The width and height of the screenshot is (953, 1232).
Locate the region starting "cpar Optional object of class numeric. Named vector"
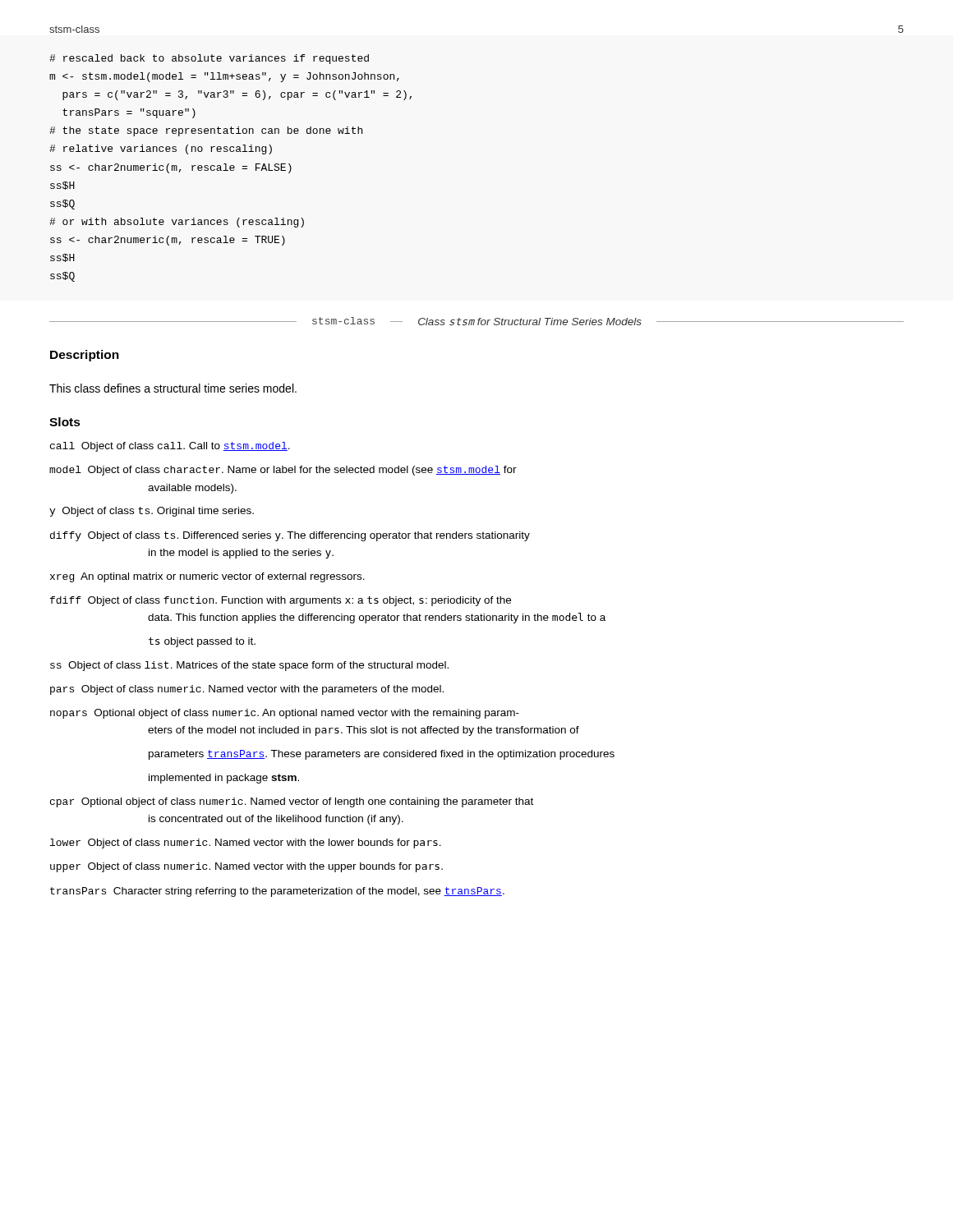[476, 812]
